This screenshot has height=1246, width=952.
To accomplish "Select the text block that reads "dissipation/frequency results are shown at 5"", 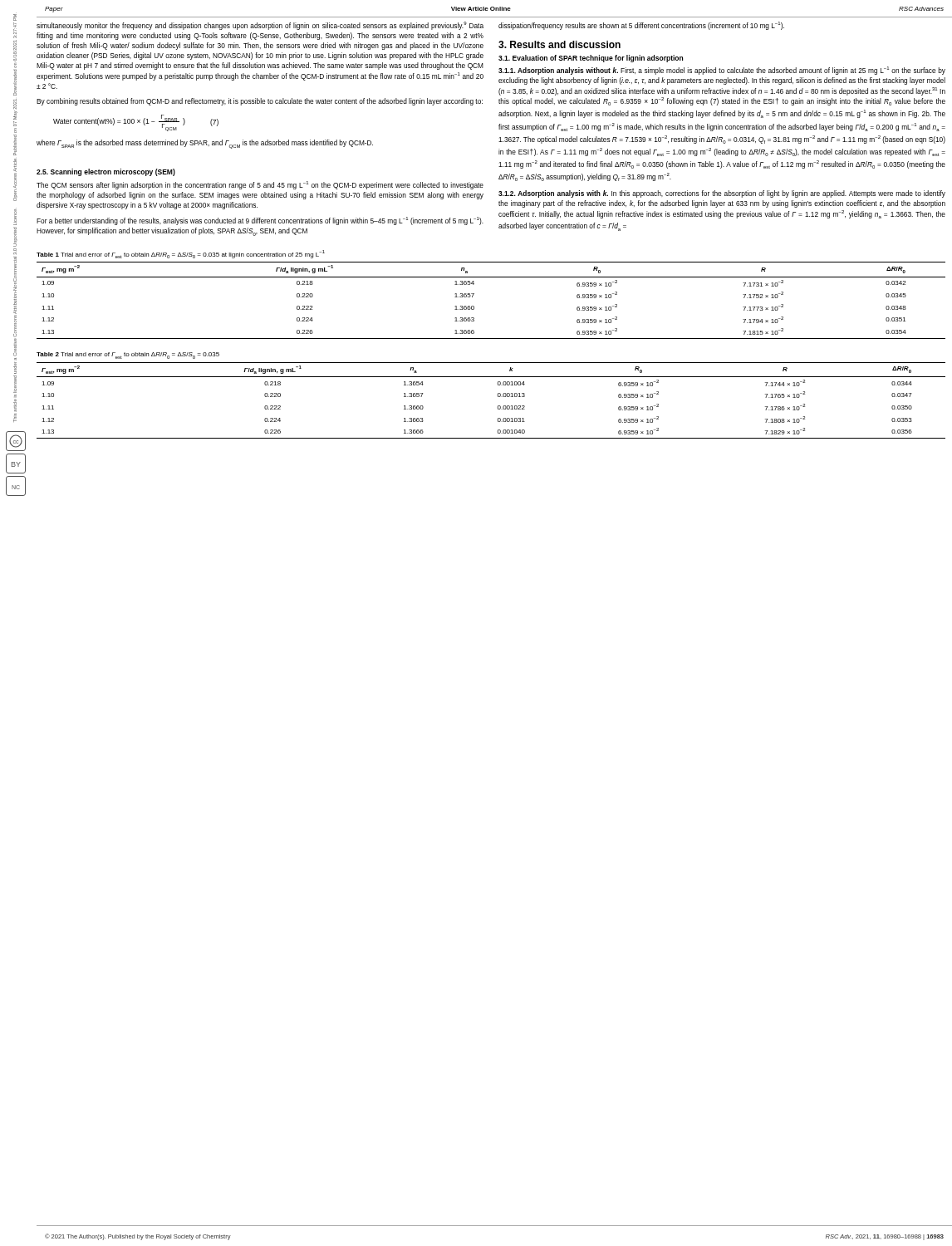I will click(642, 25).
